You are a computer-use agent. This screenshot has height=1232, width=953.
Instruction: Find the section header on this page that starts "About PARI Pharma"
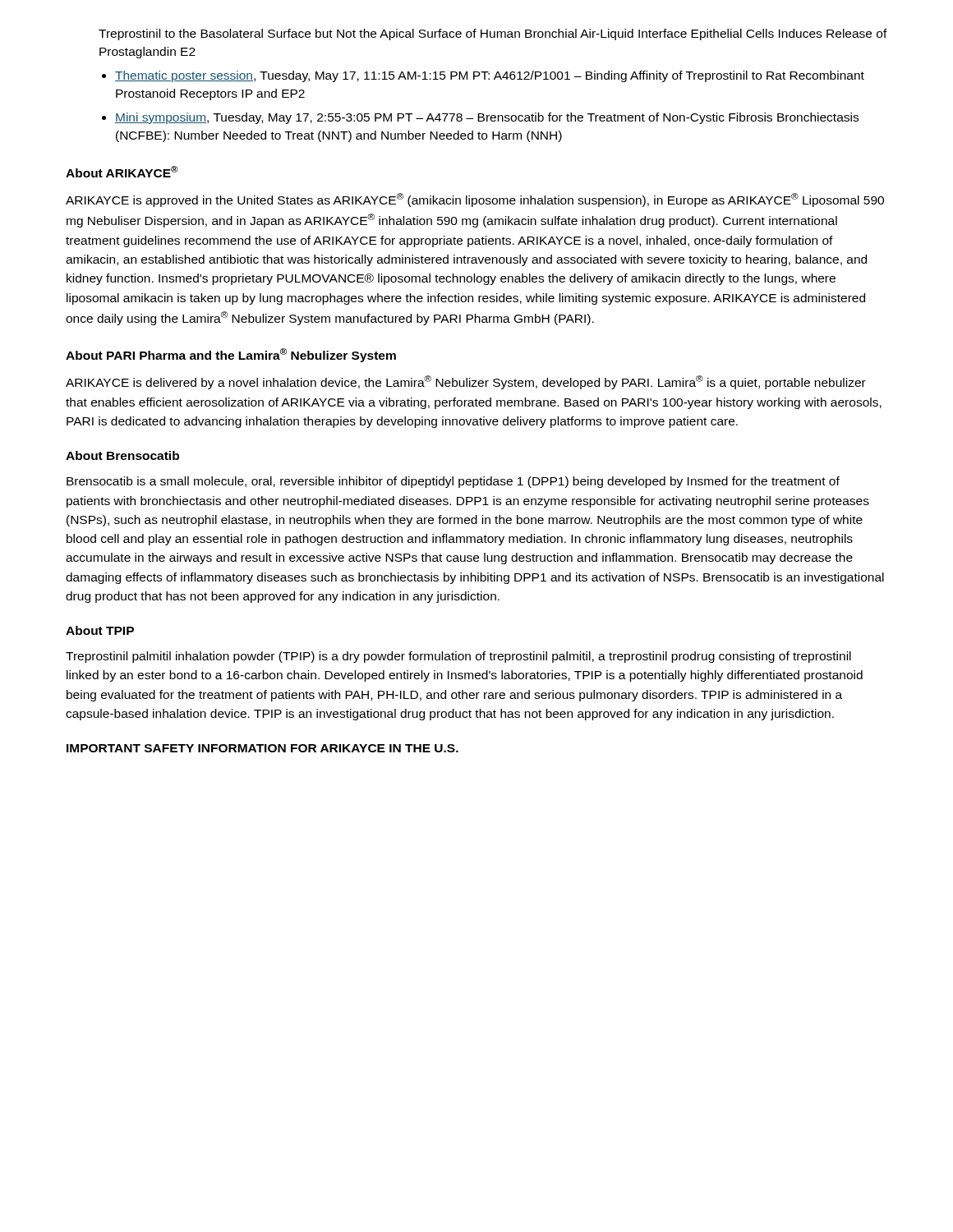point(231,355)
